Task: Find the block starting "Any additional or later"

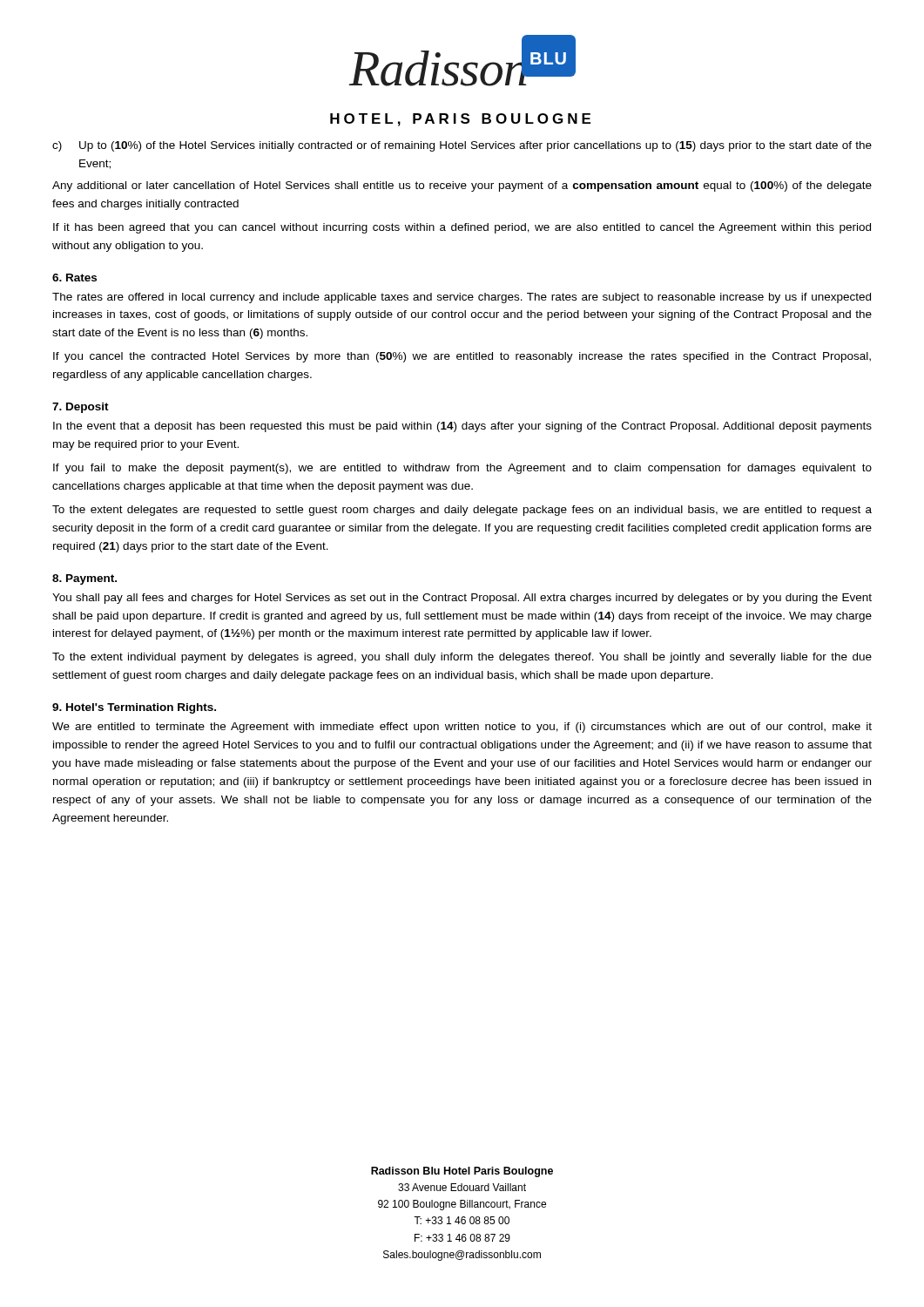Action: point(462,194)
